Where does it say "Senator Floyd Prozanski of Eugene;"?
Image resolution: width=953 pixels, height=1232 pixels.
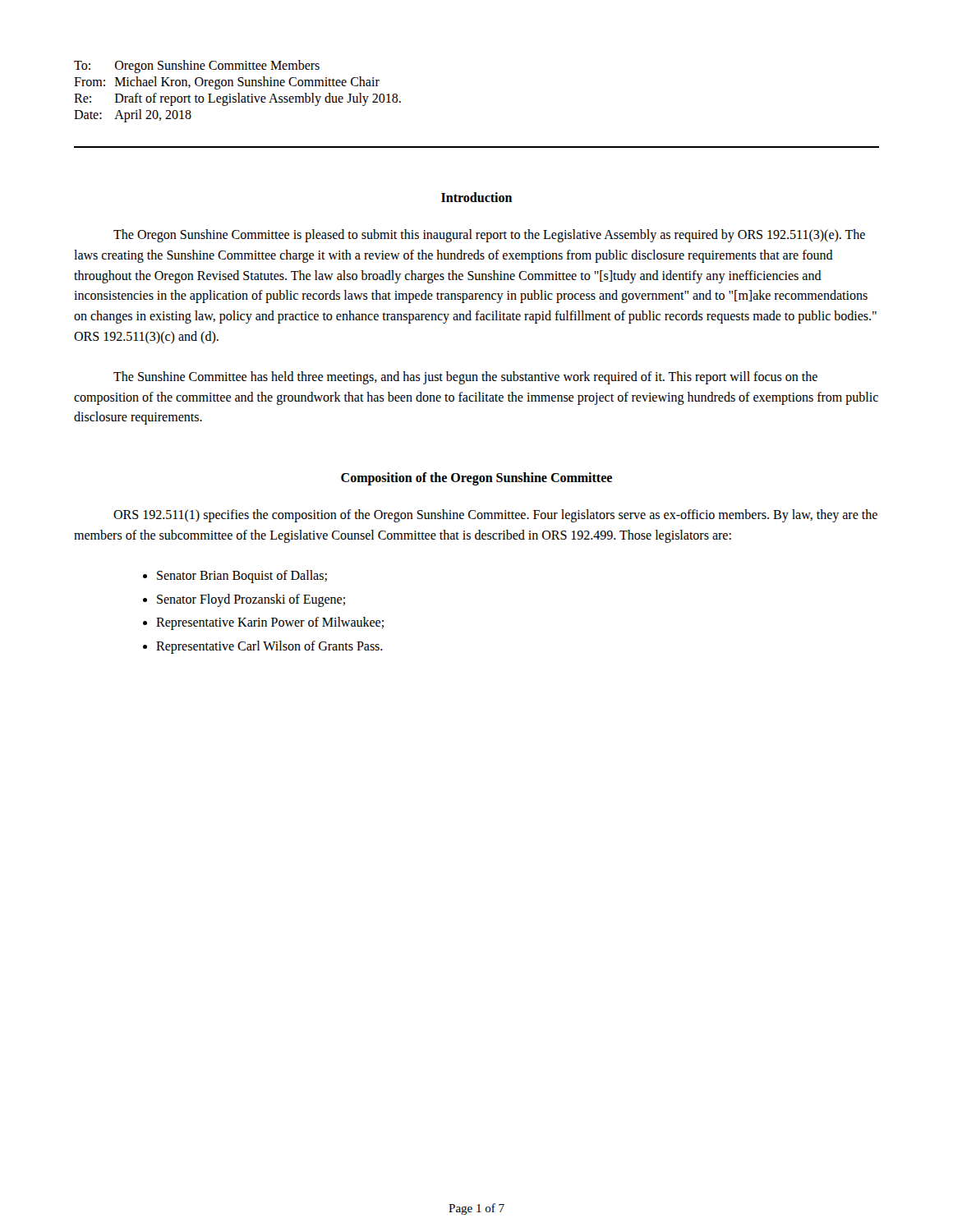251,599
